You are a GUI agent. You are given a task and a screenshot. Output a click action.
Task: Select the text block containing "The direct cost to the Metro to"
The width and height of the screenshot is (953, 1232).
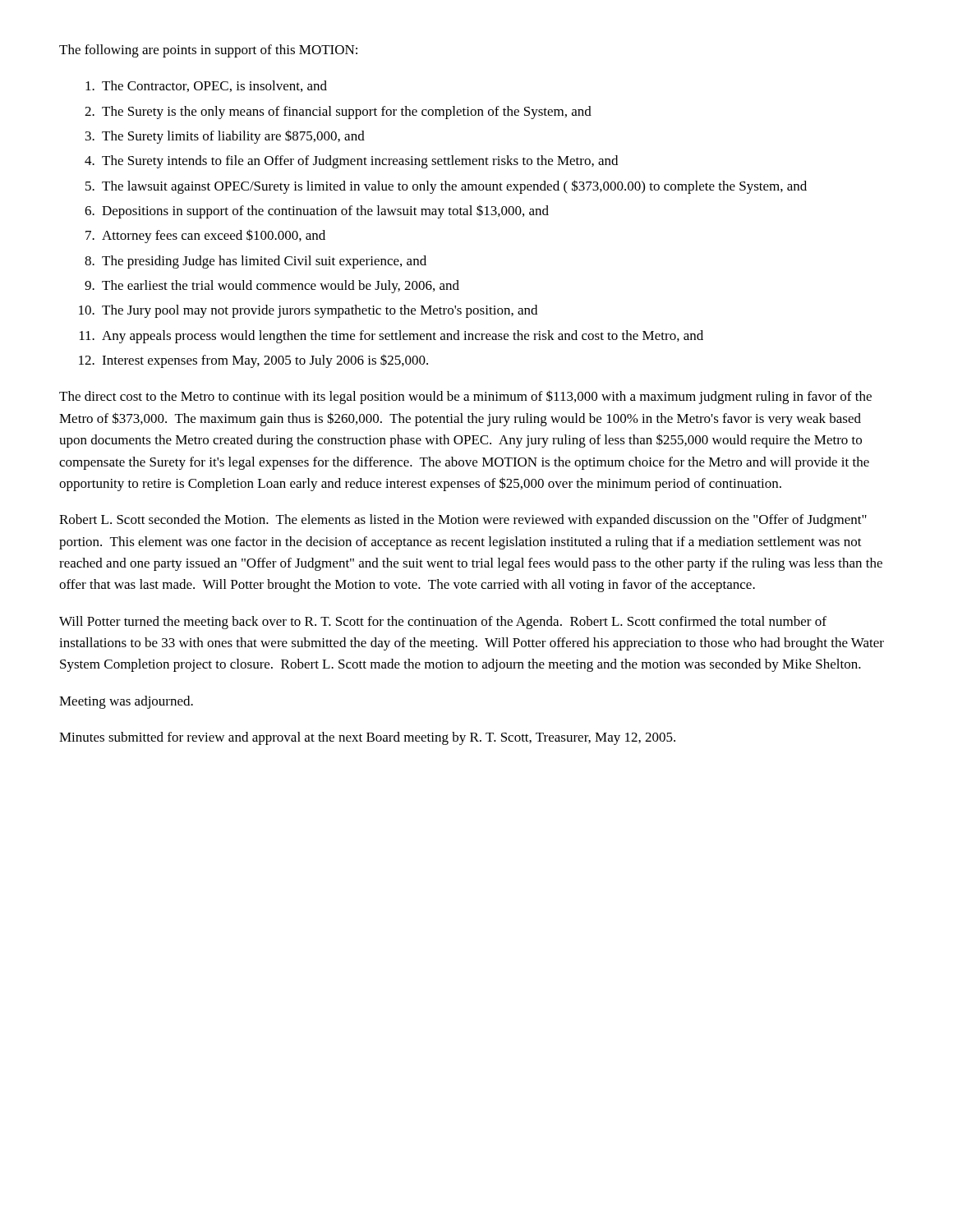(466, 440)
